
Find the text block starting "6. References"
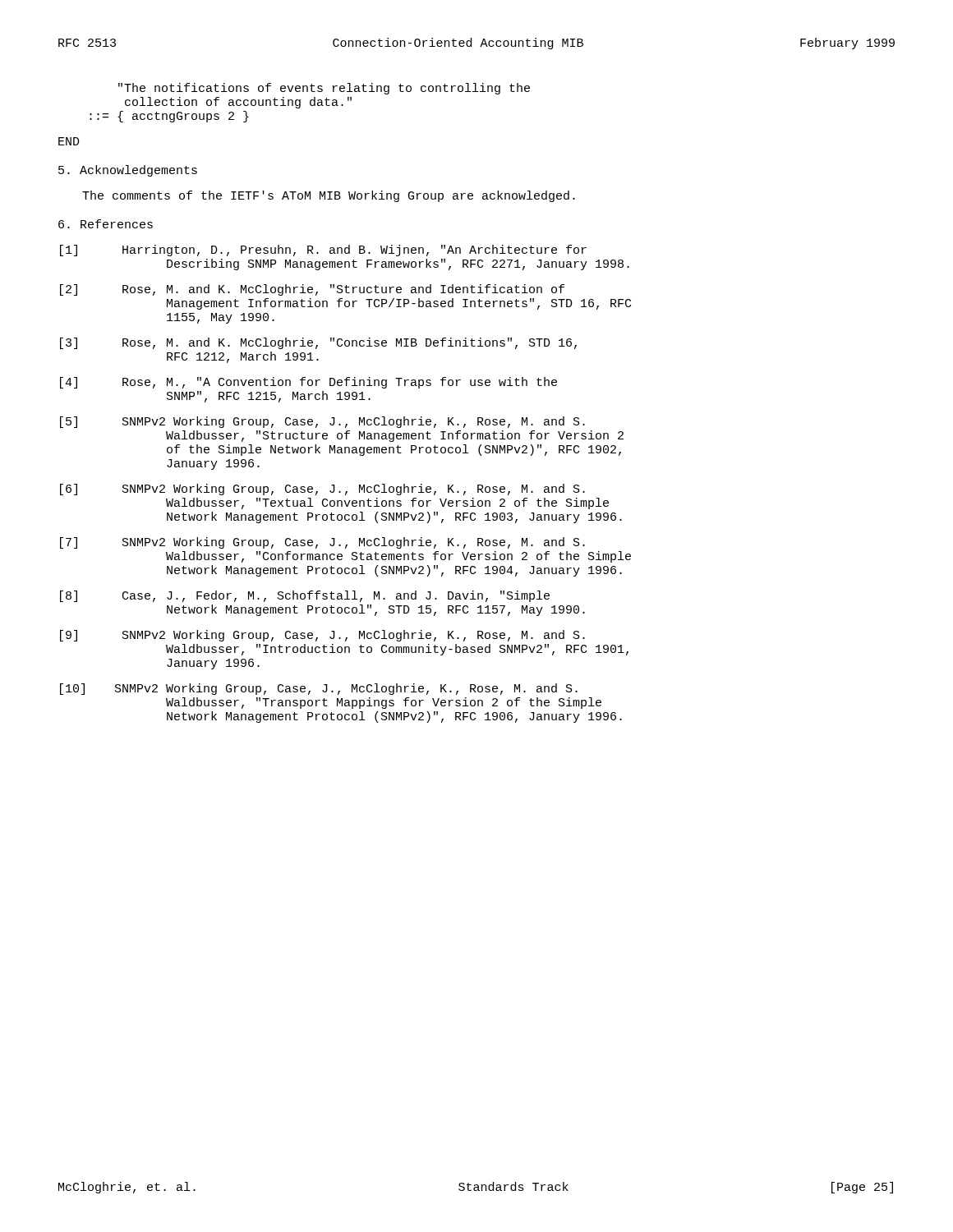(106, 225)
